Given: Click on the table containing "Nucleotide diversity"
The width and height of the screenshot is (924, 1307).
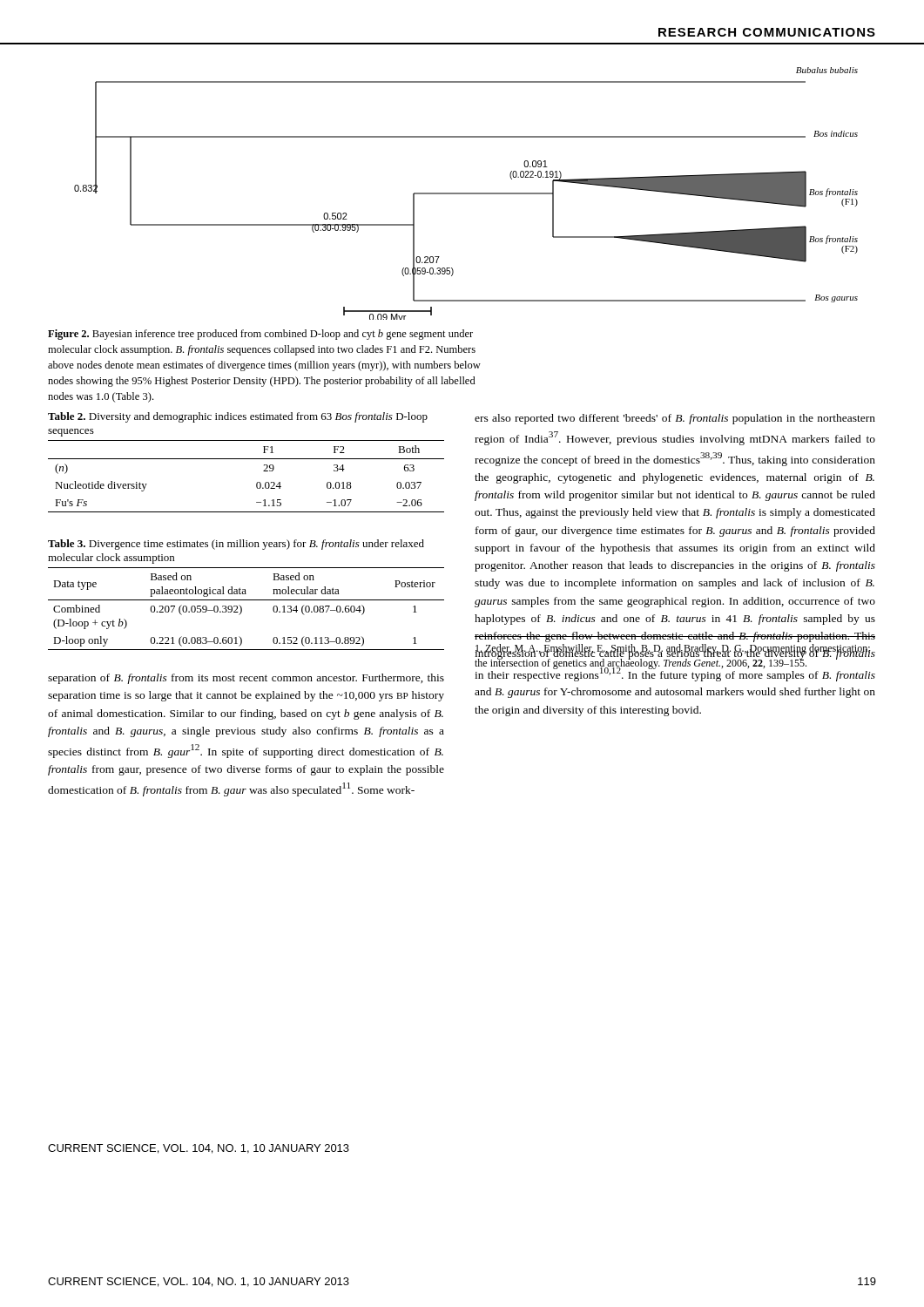Looking at the screenshot, I should 246,476.
